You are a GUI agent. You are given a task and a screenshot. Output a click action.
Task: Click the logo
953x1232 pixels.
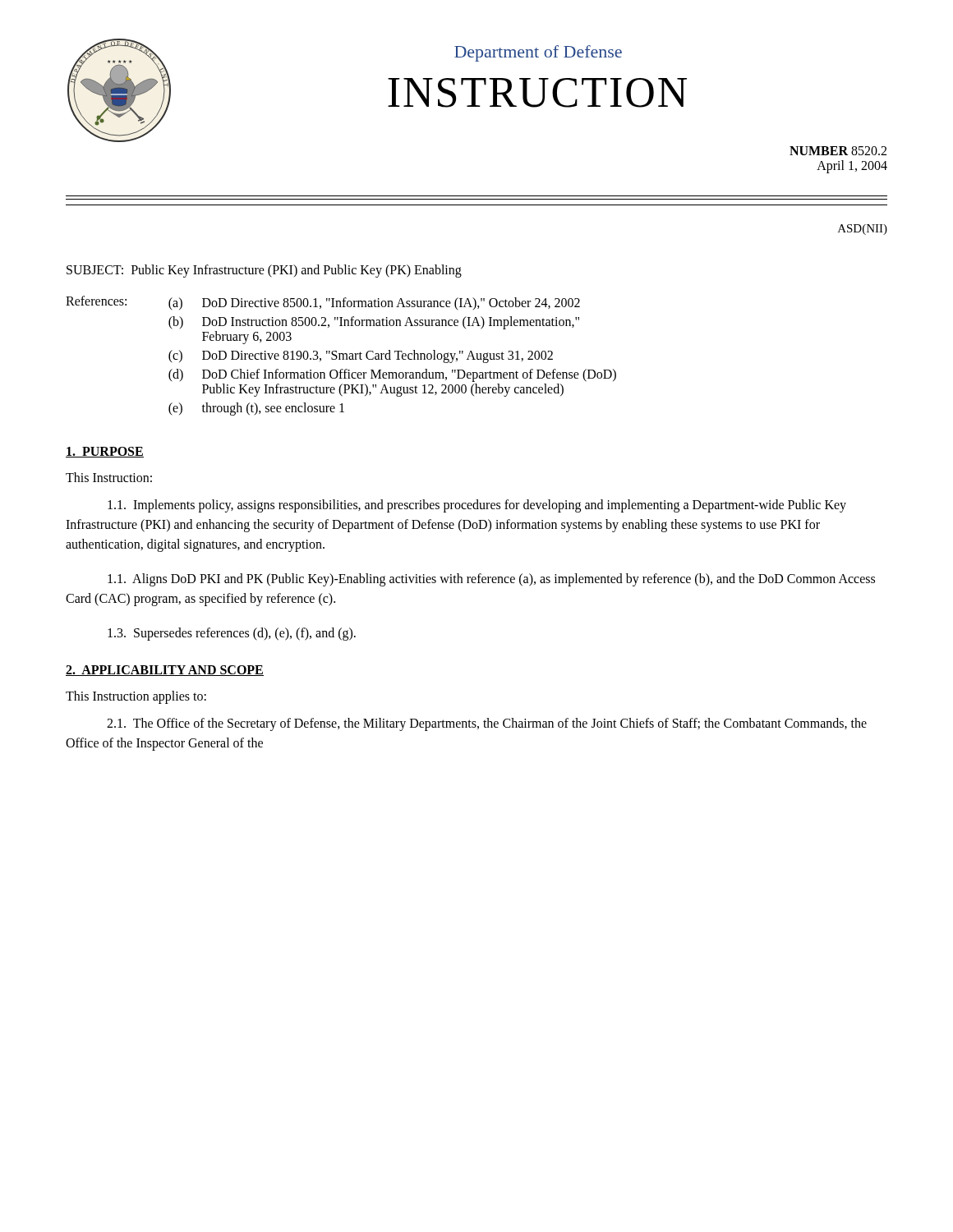coord(119,90)
